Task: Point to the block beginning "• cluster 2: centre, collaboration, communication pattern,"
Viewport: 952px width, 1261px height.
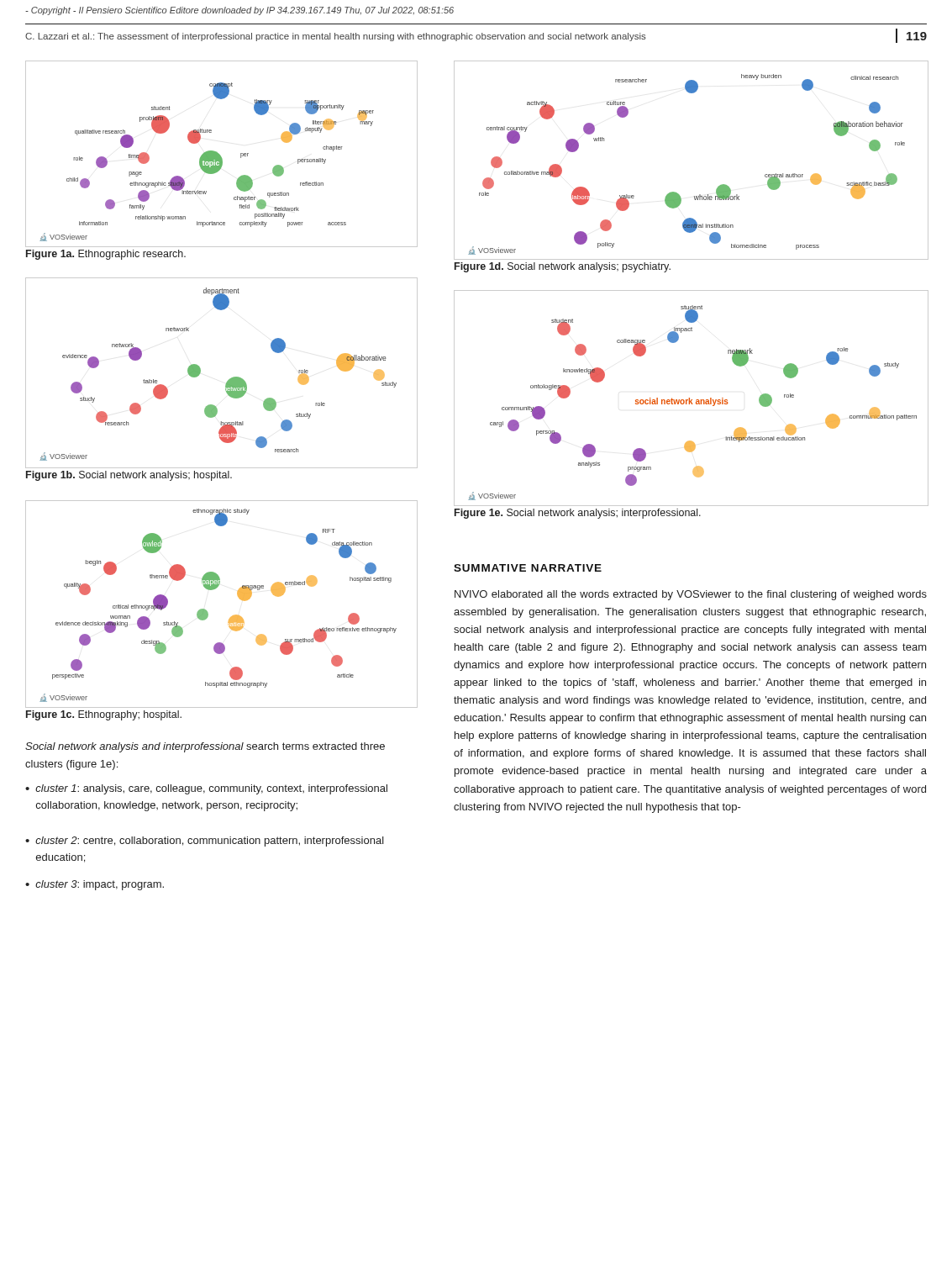Action: tap(221, 849)
